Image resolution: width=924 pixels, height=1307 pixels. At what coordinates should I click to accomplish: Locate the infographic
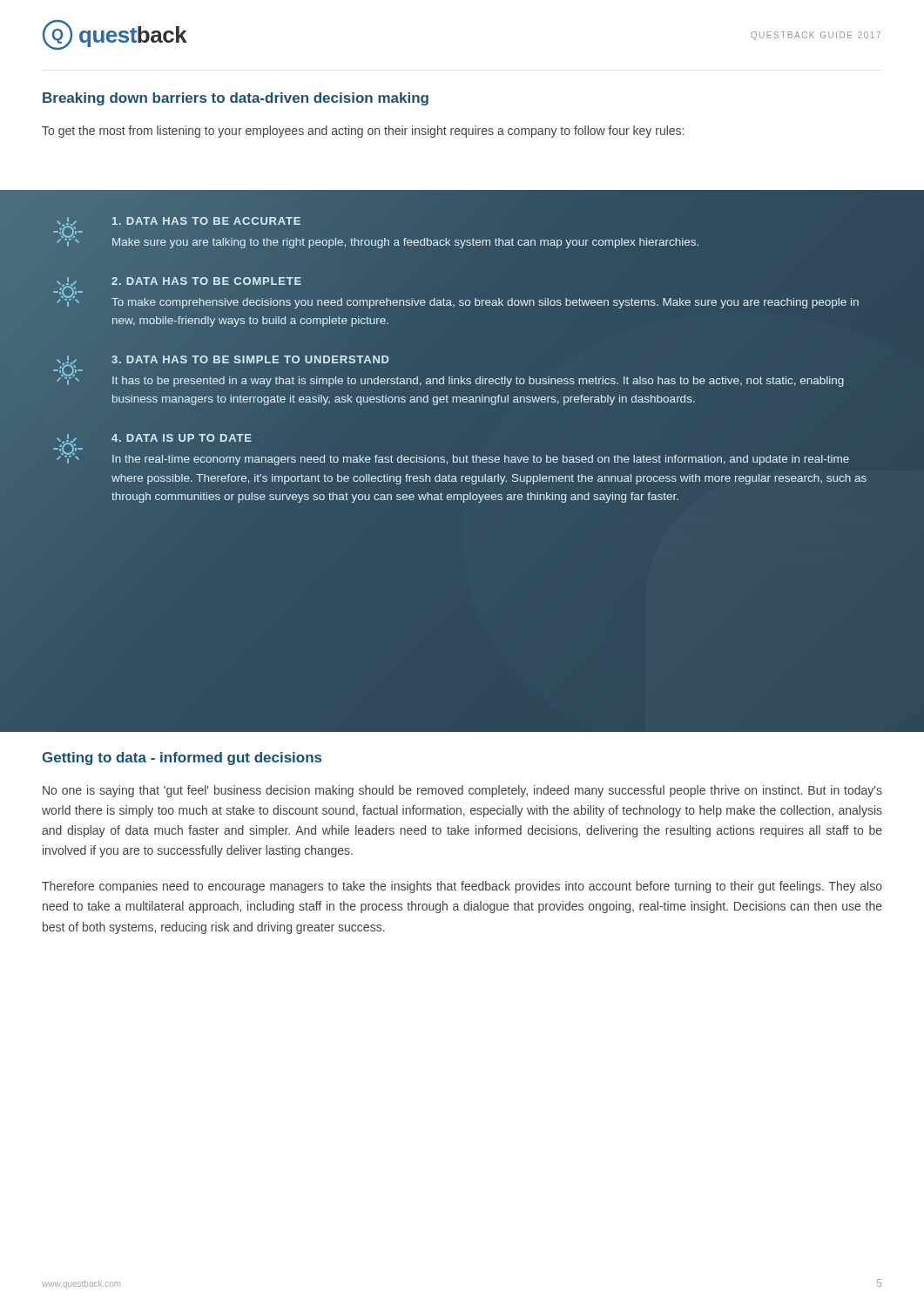click(x=462, y=461)
